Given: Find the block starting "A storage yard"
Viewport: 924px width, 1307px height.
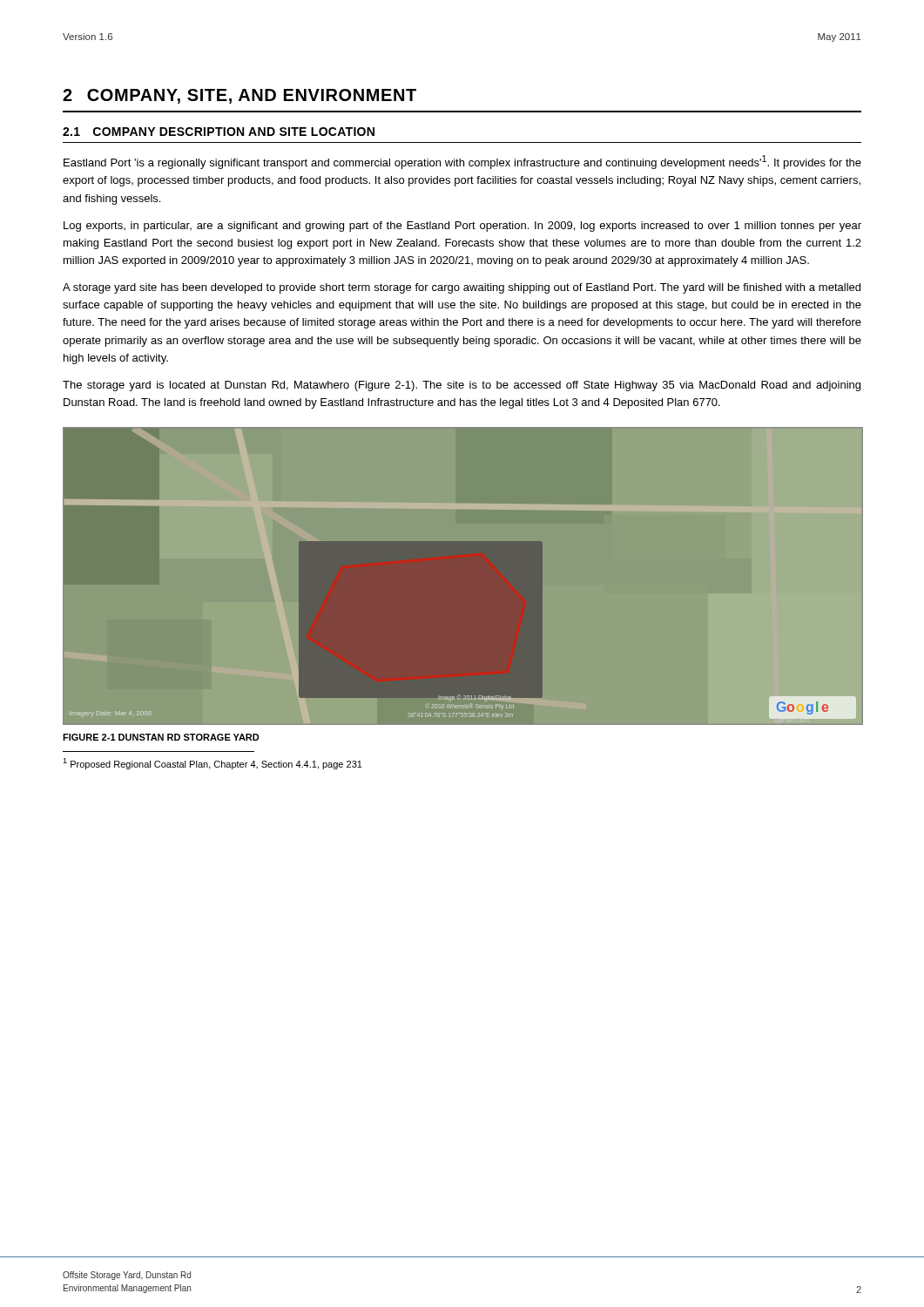Looking at the screenshot, I should click(462, 323).
